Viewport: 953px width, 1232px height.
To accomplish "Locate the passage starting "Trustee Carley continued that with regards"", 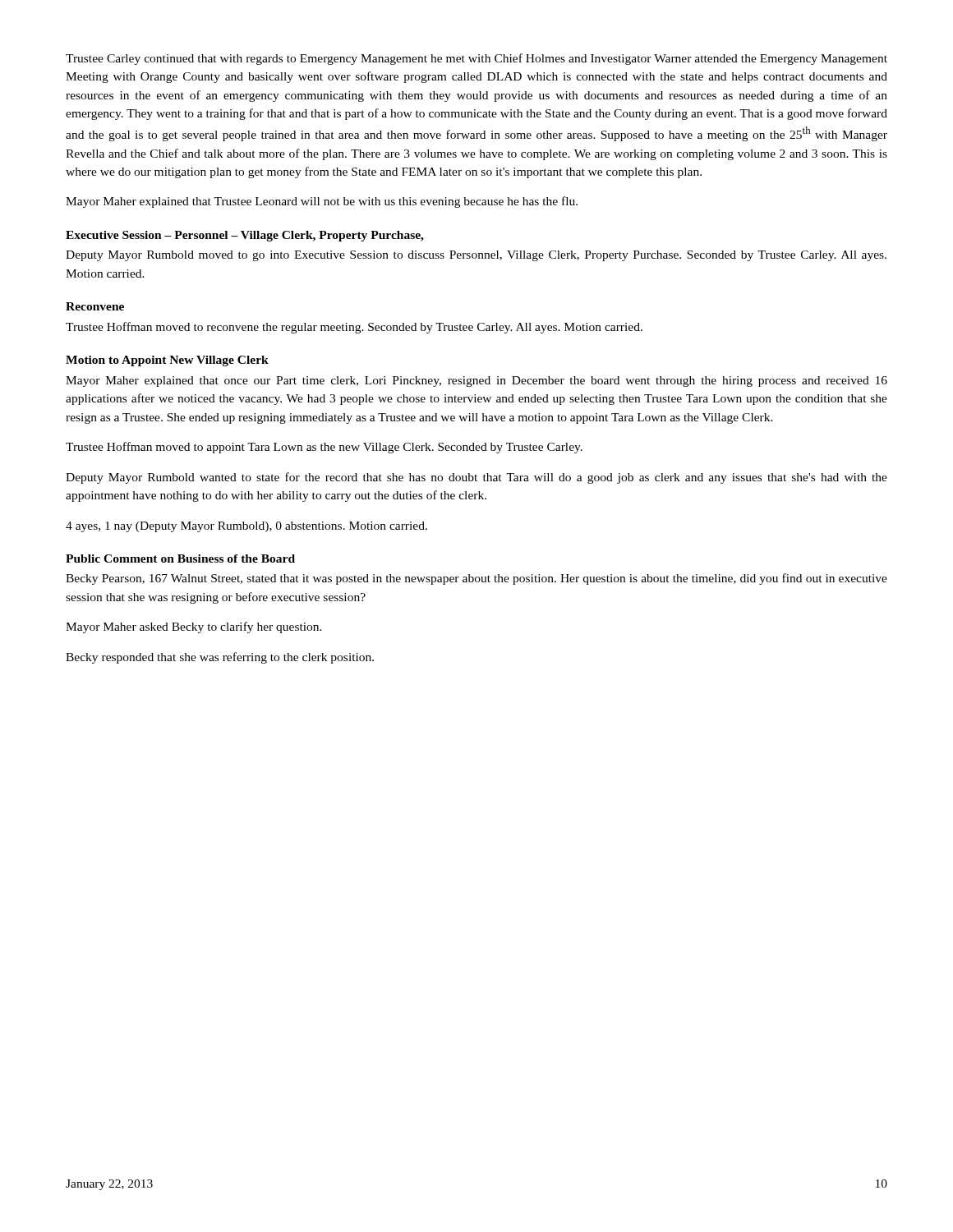I will pos(476,115).
